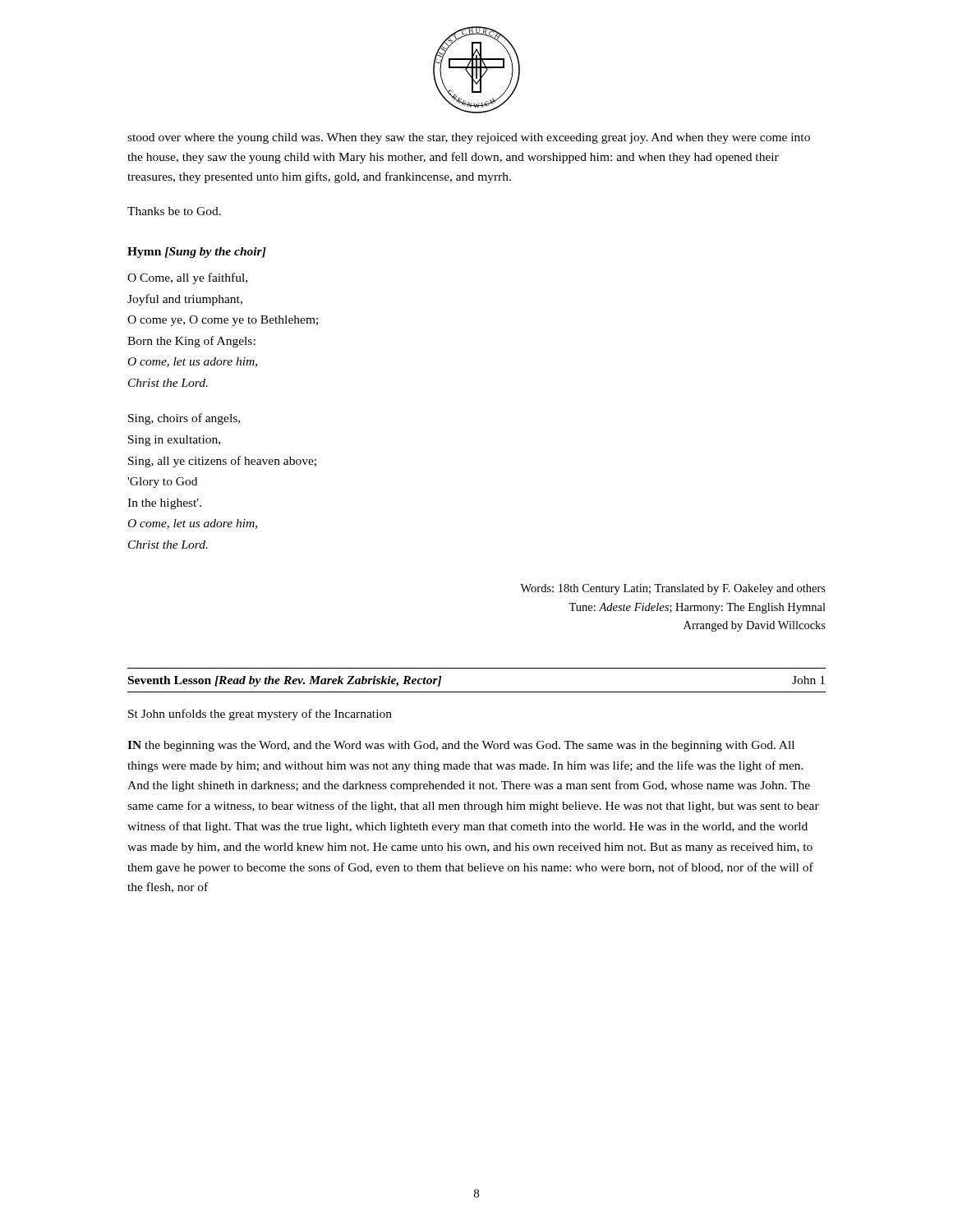Find the text block starting "Seventh Lesson [Read by the Rev. Marek Zabriskie,"

(x=476, y=680)
